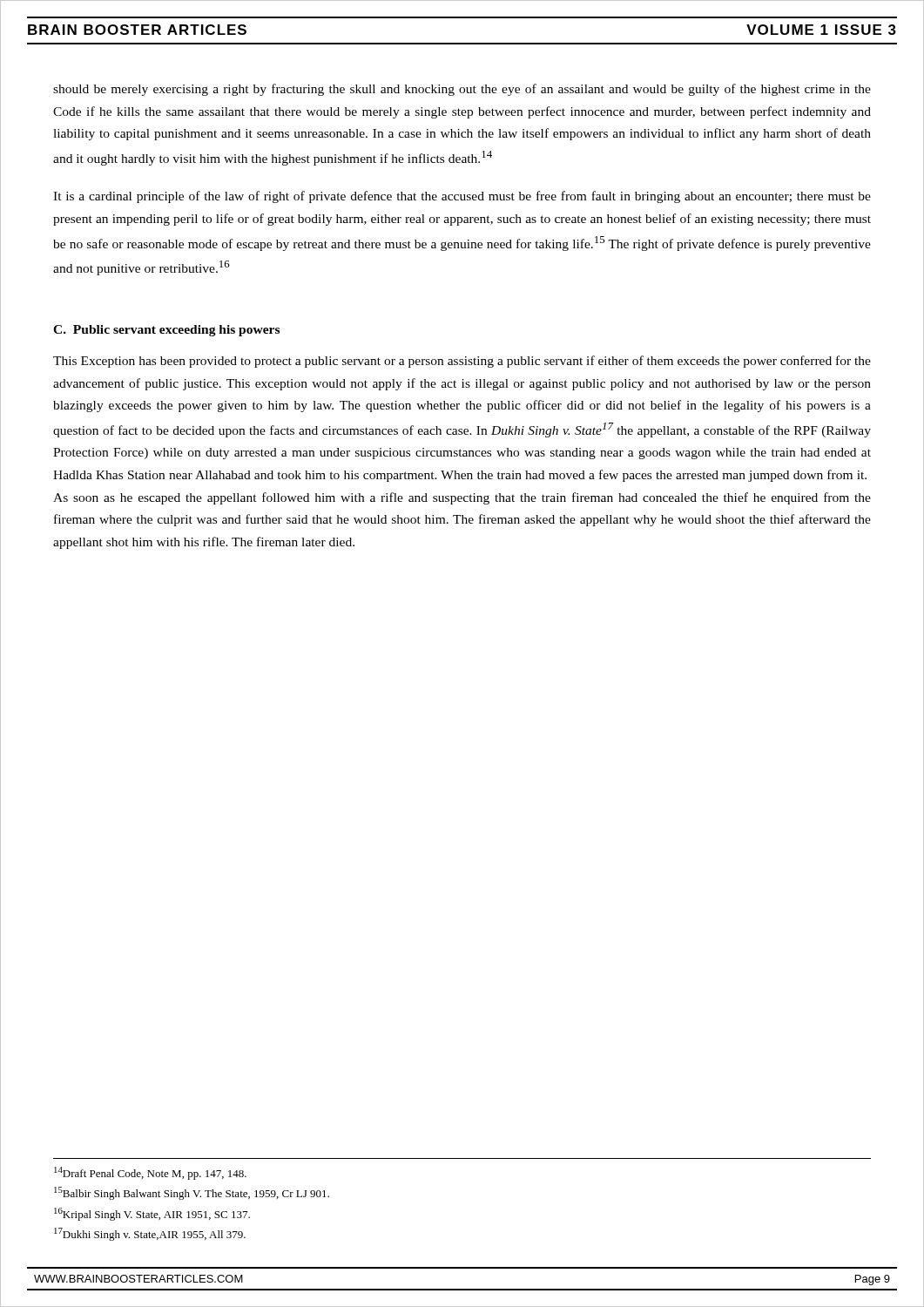Viewport: 924px width, 1307px height.
Task: Select the footnote that reads "14Draft Penal Code, Note M, pp. 147,"
Action: click(150, 1172)
